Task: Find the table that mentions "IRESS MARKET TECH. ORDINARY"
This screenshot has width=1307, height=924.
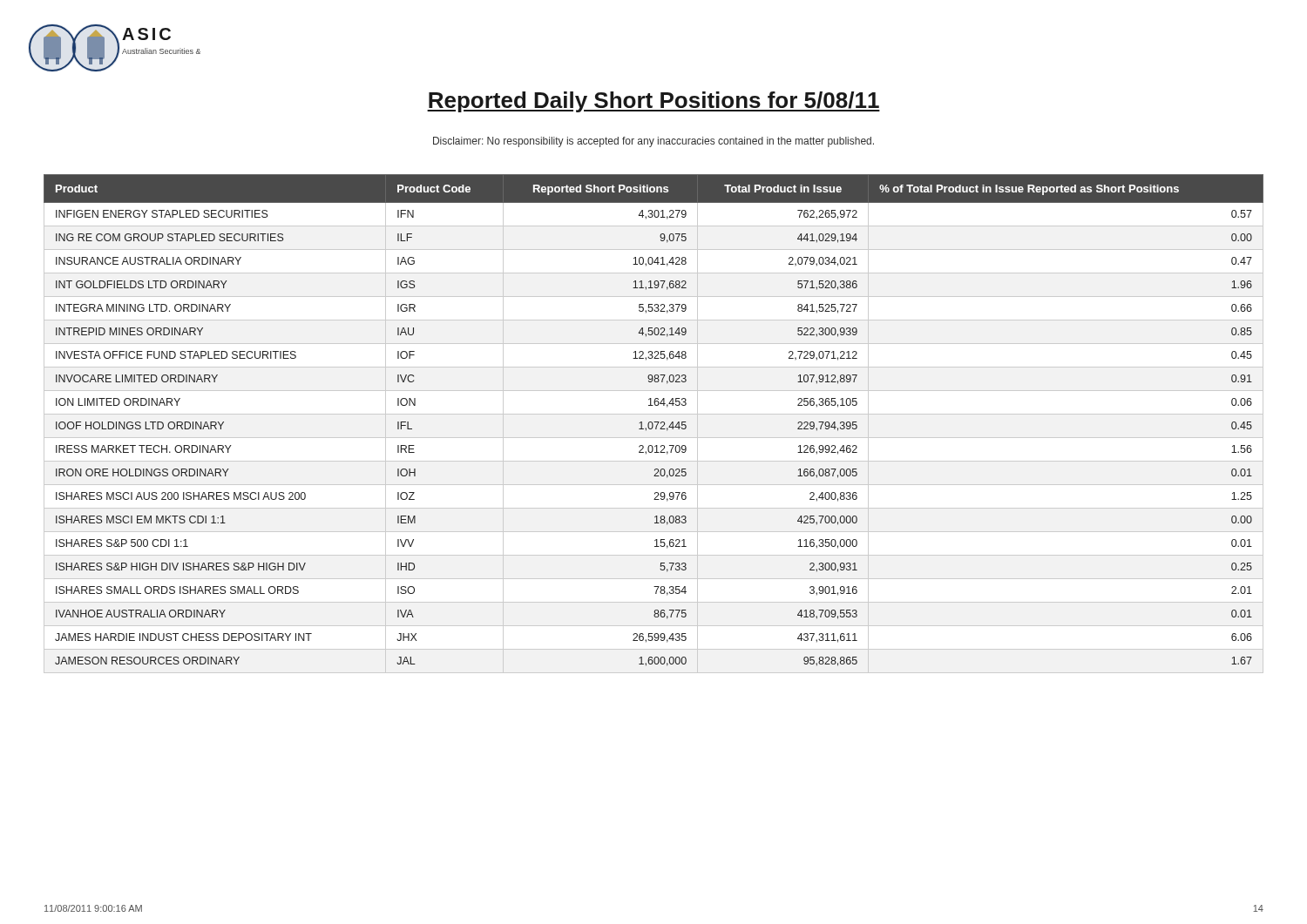Action: [x=654, y=424]
